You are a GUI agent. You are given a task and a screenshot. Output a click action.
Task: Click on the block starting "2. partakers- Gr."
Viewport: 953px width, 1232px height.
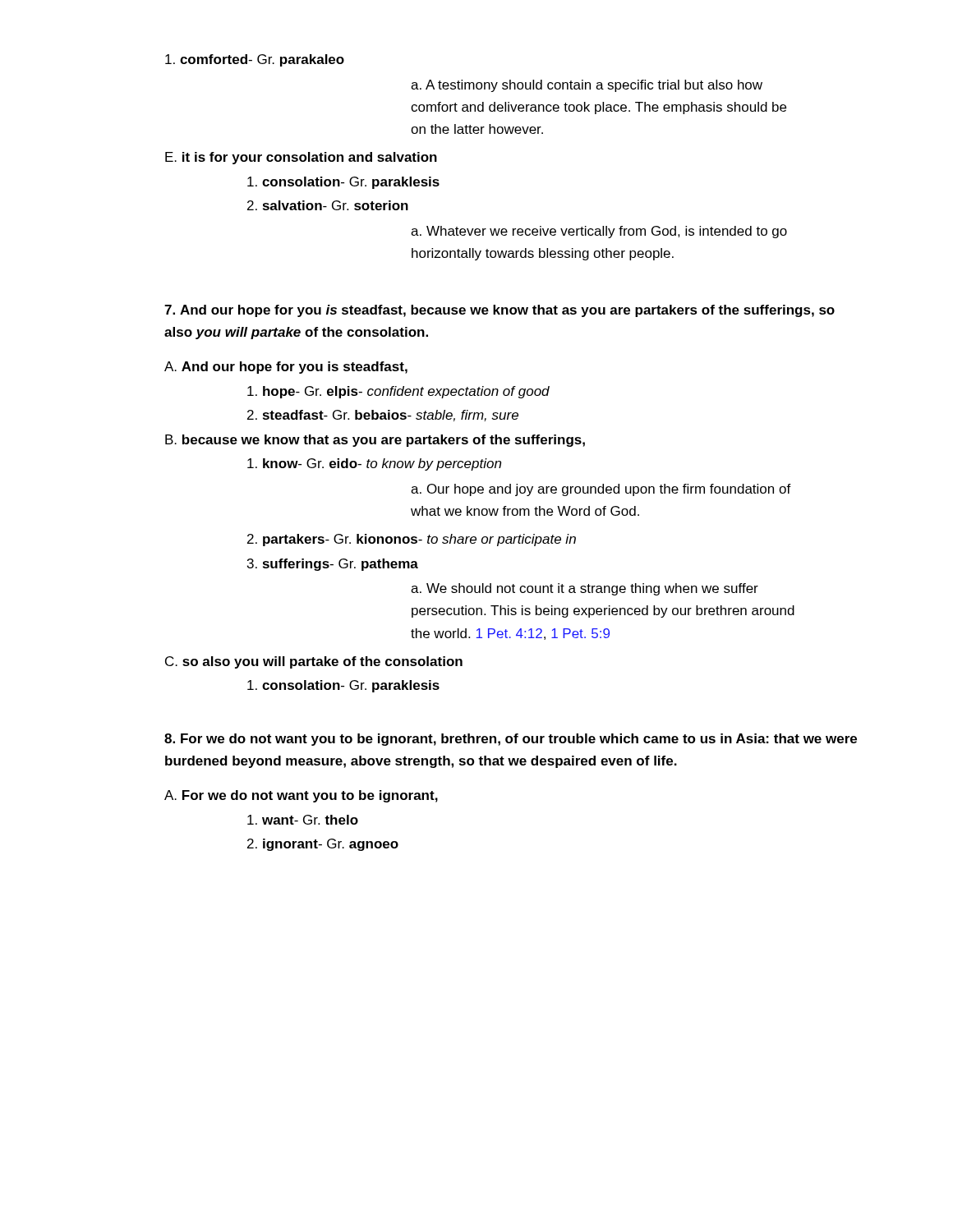point(411,539)
